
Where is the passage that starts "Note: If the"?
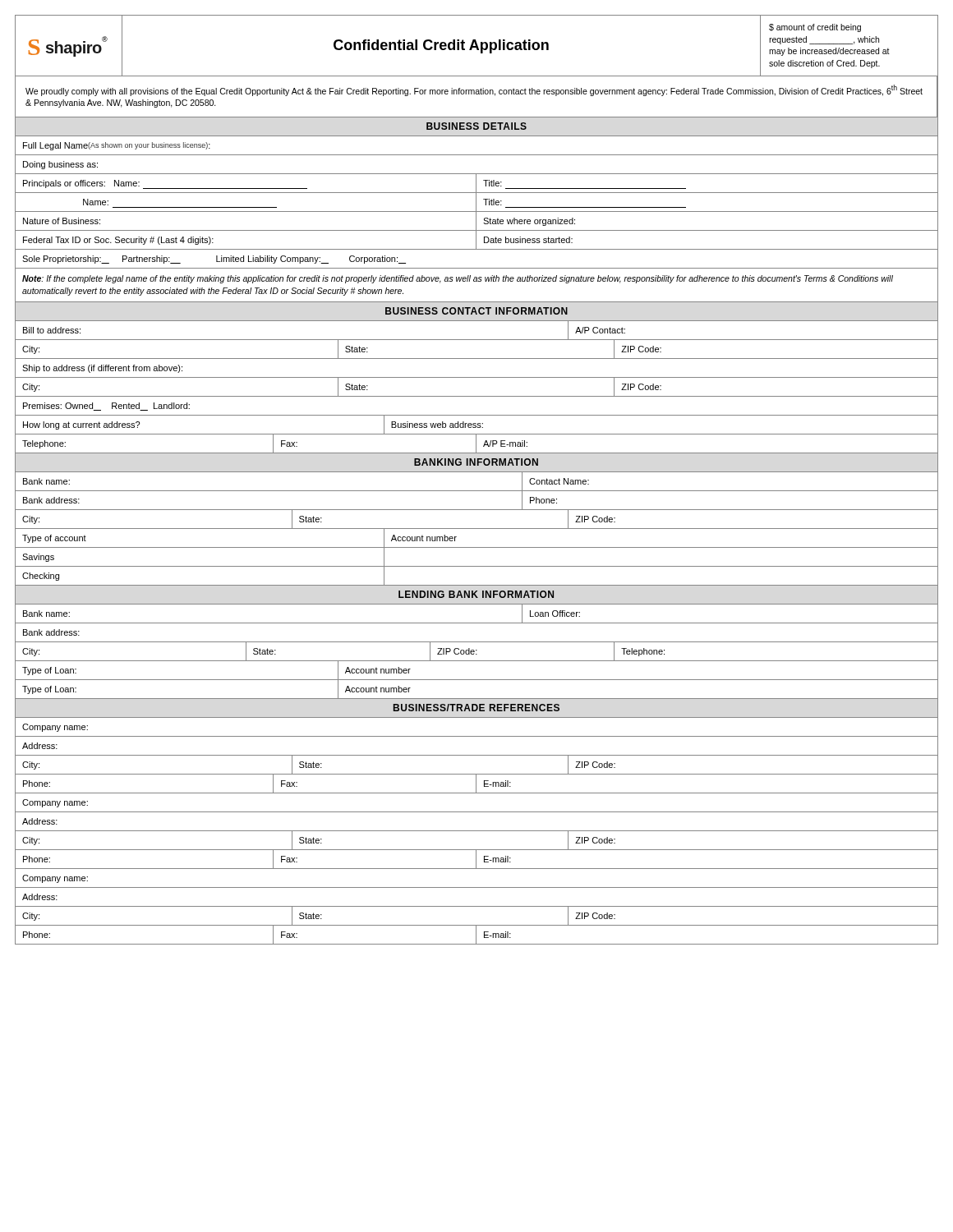(x=458, y=284)
